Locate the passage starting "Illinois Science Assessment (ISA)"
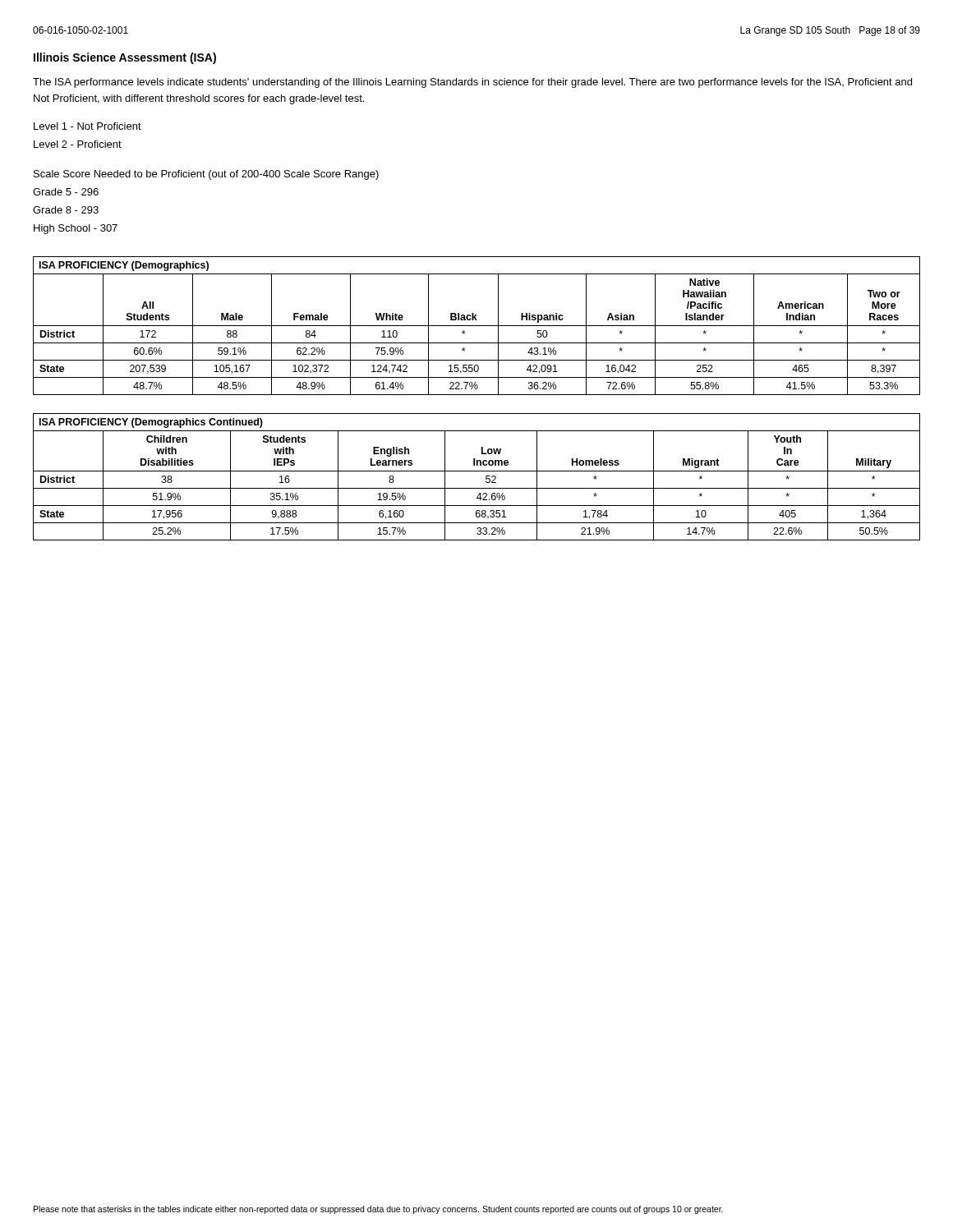This screenshot has width=953, height=1232. point(125,57)
